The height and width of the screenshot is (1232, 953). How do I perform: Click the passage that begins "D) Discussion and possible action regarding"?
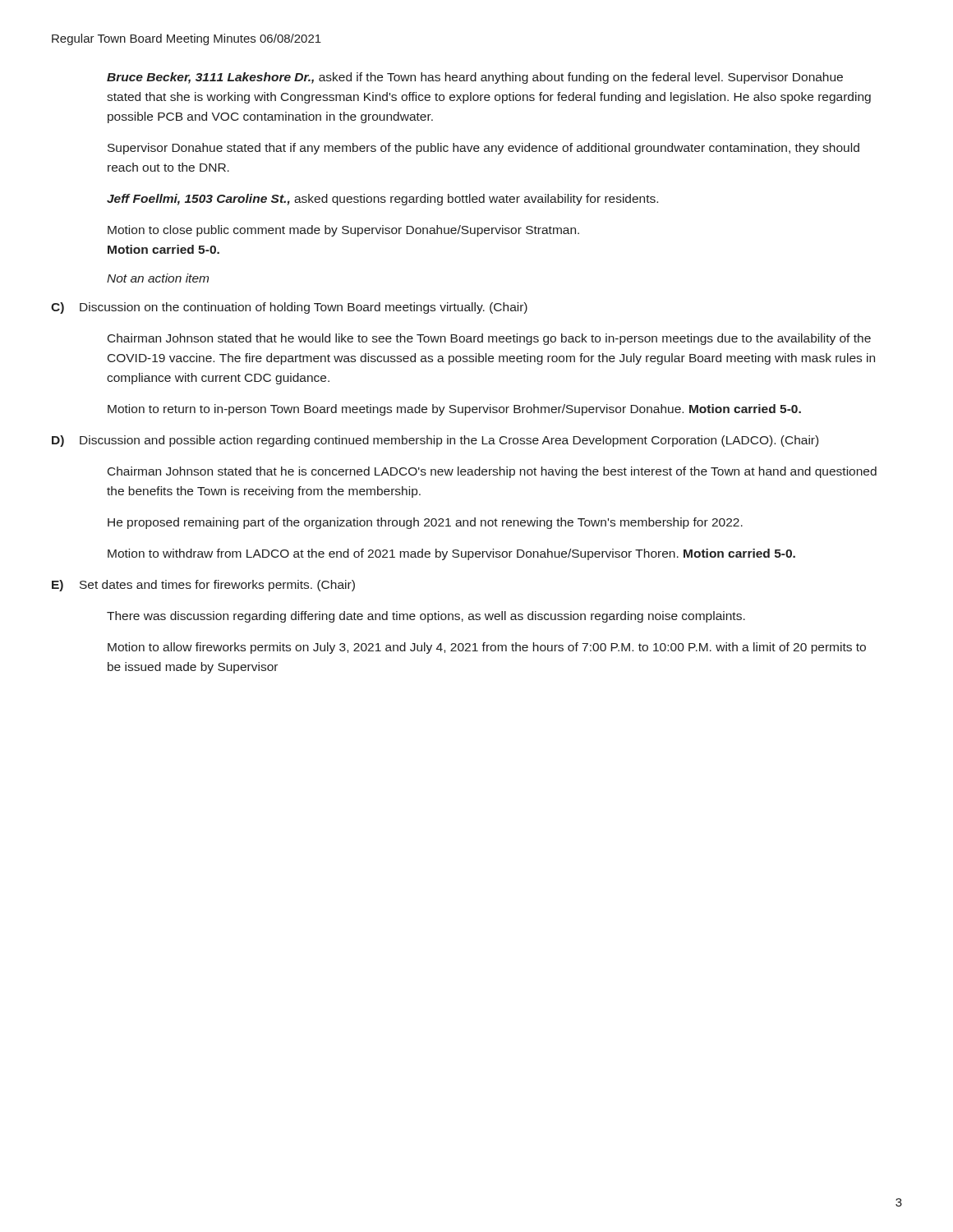(464, 440)
